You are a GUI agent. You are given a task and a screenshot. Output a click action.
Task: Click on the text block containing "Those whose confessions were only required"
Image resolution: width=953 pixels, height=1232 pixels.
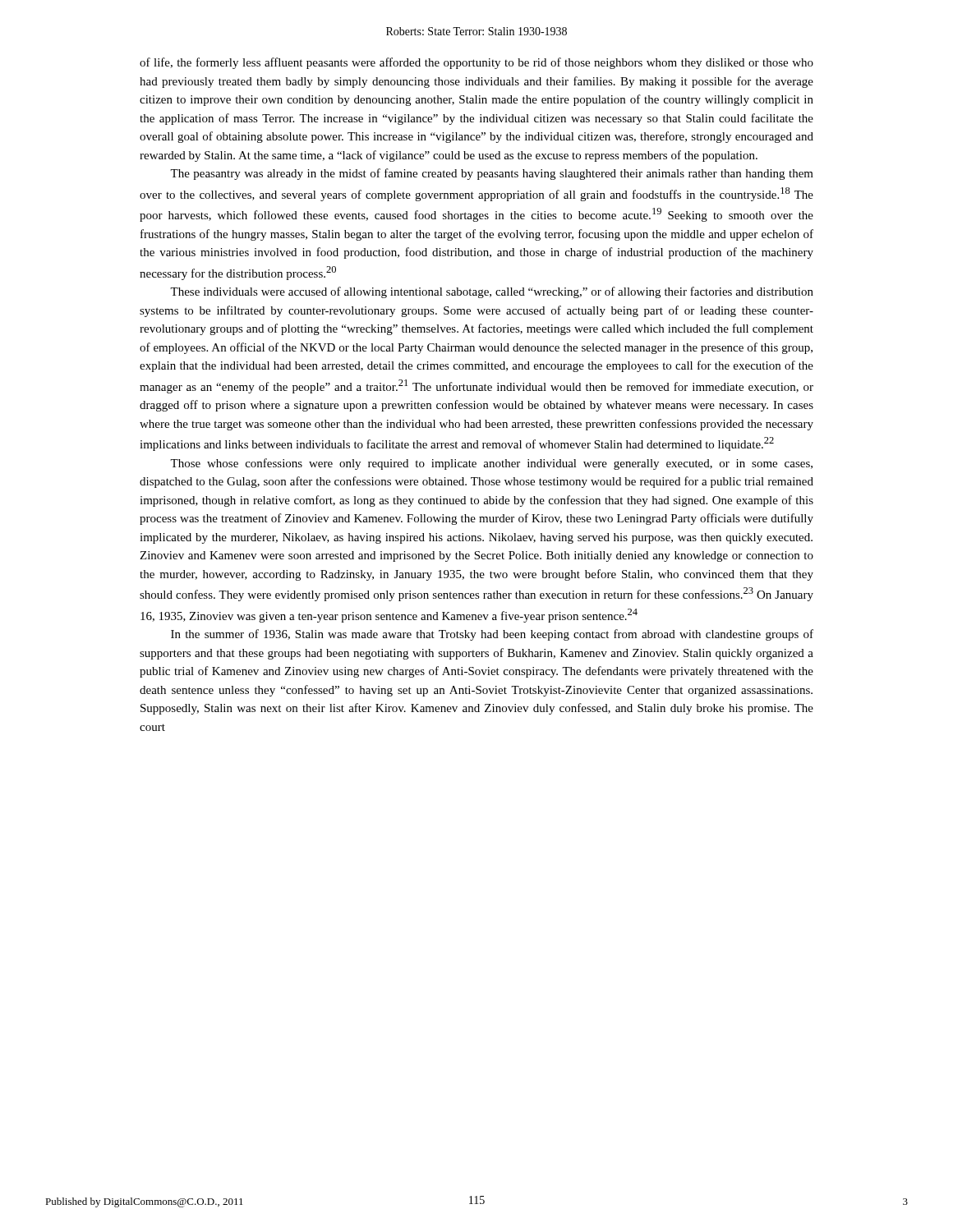click(x=476, y=539)
